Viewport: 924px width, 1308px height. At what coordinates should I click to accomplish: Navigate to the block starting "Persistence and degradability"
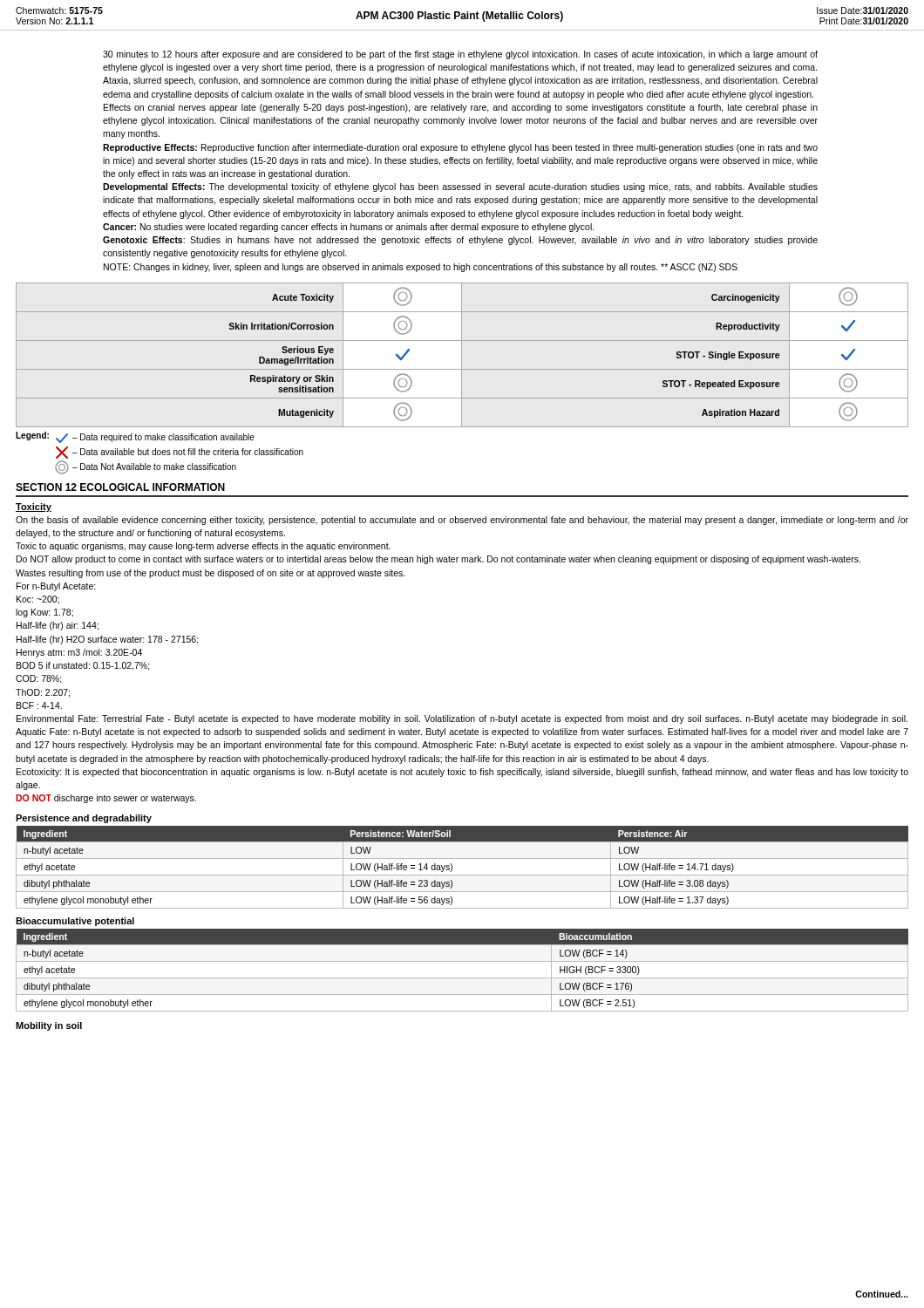pos(84,818)
